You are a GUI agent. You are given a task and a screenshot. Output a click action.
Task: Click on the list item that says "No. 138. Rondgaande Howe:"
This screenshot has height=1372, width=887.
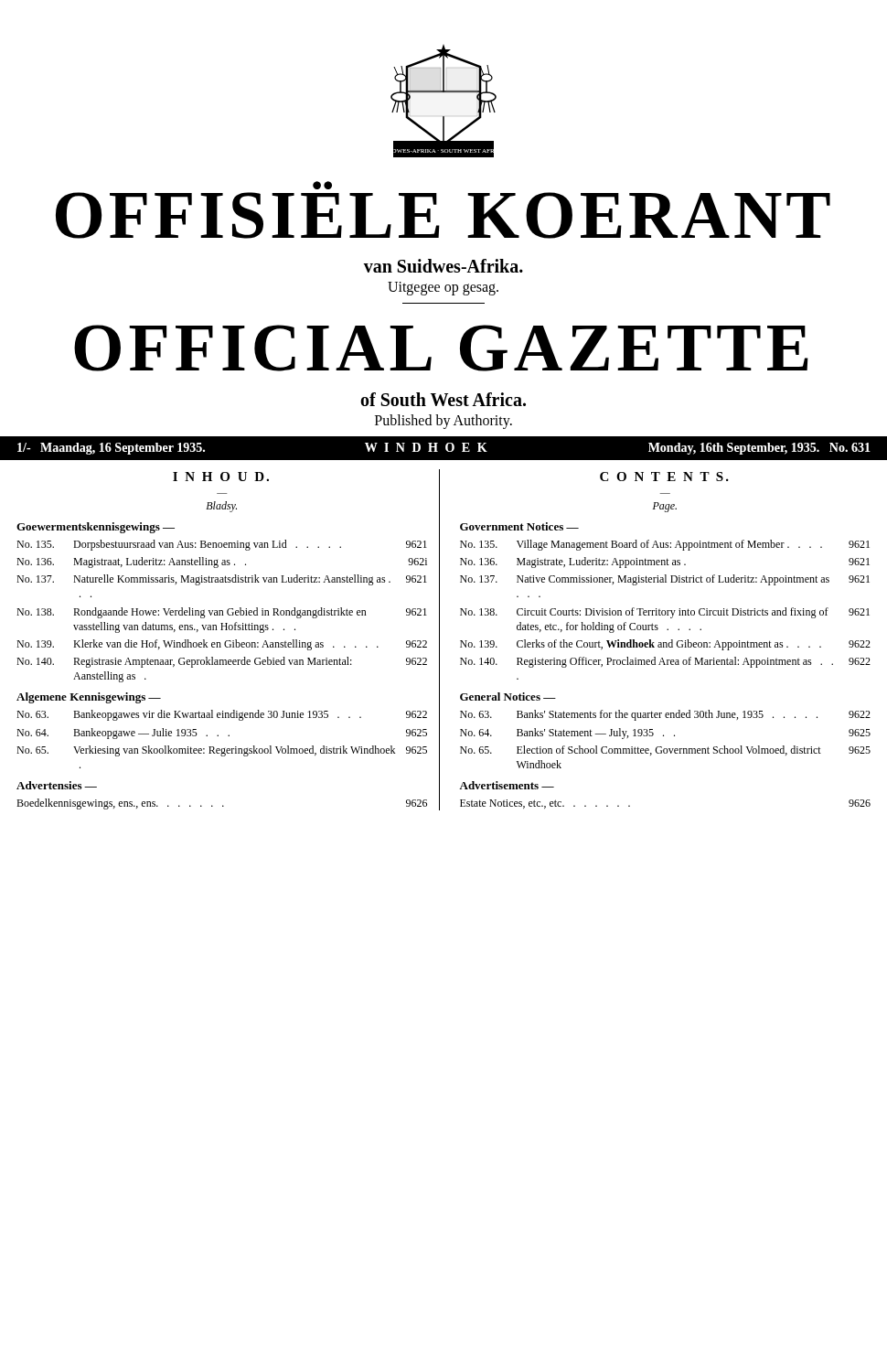(x=222, y=619)
